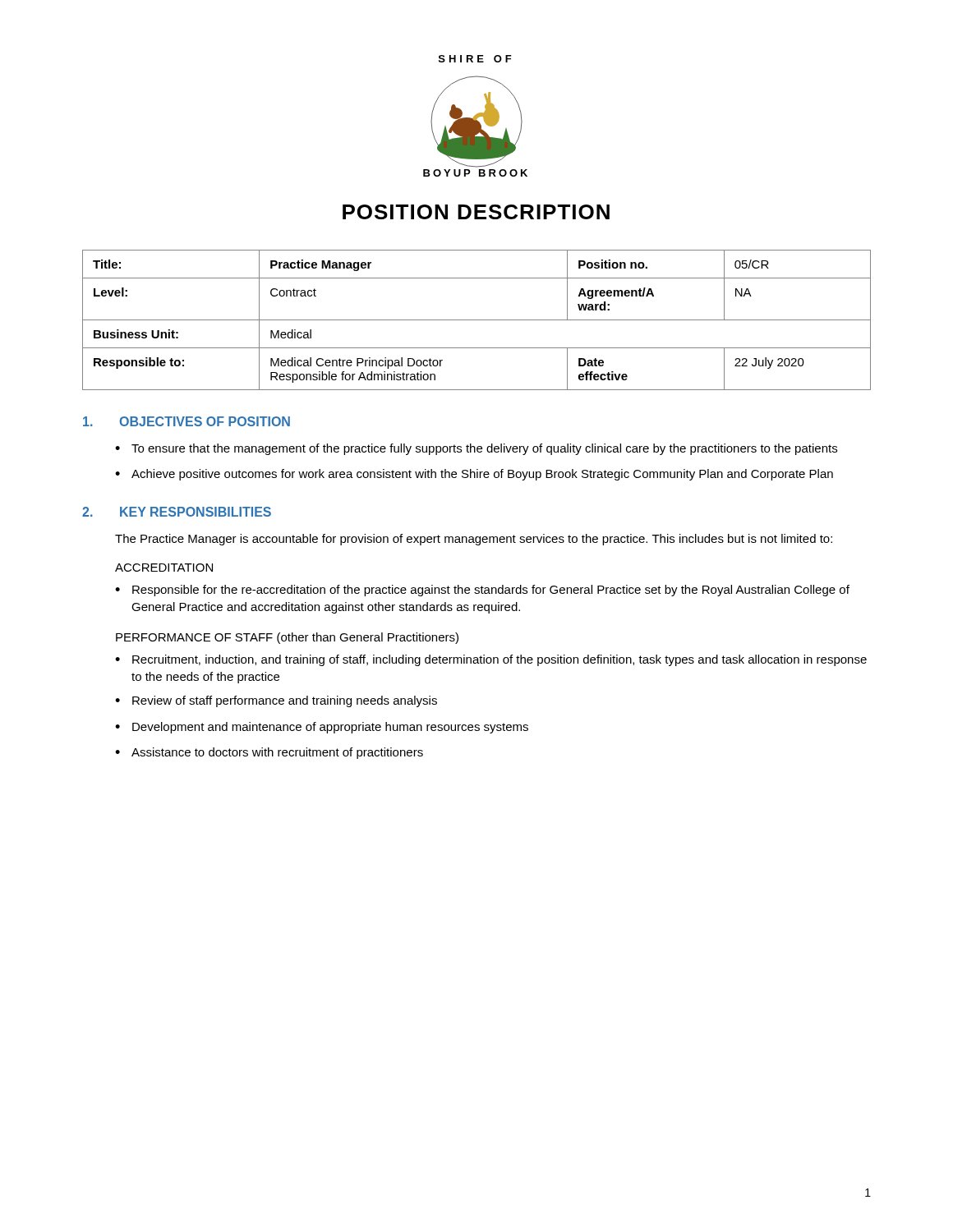The width and height of the screenshot is (953, 1232).
Task: Select a table
Action: [x=476, y=320]
